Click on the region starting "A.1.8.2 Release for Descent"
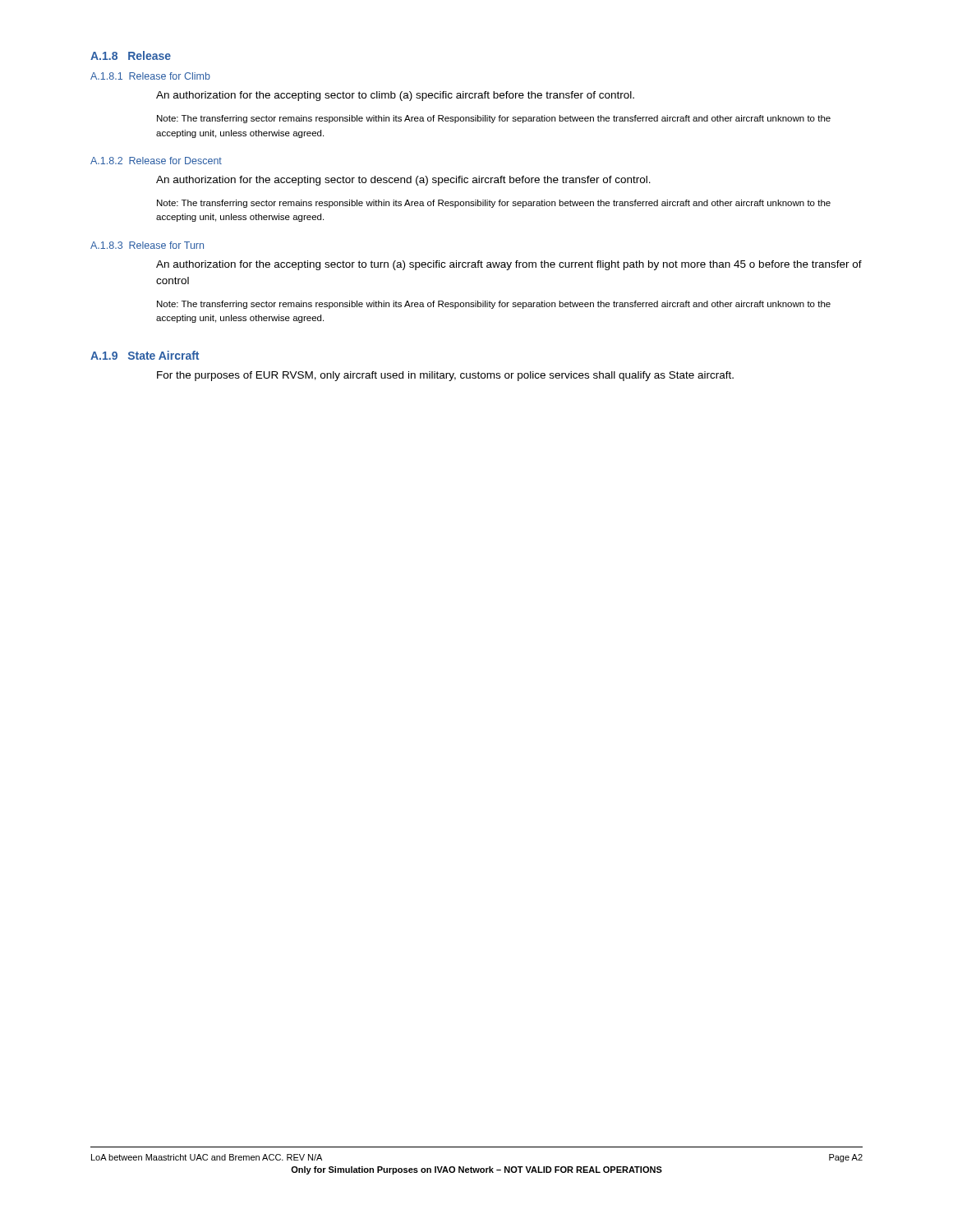953x1232 pixels. point(156,161)
